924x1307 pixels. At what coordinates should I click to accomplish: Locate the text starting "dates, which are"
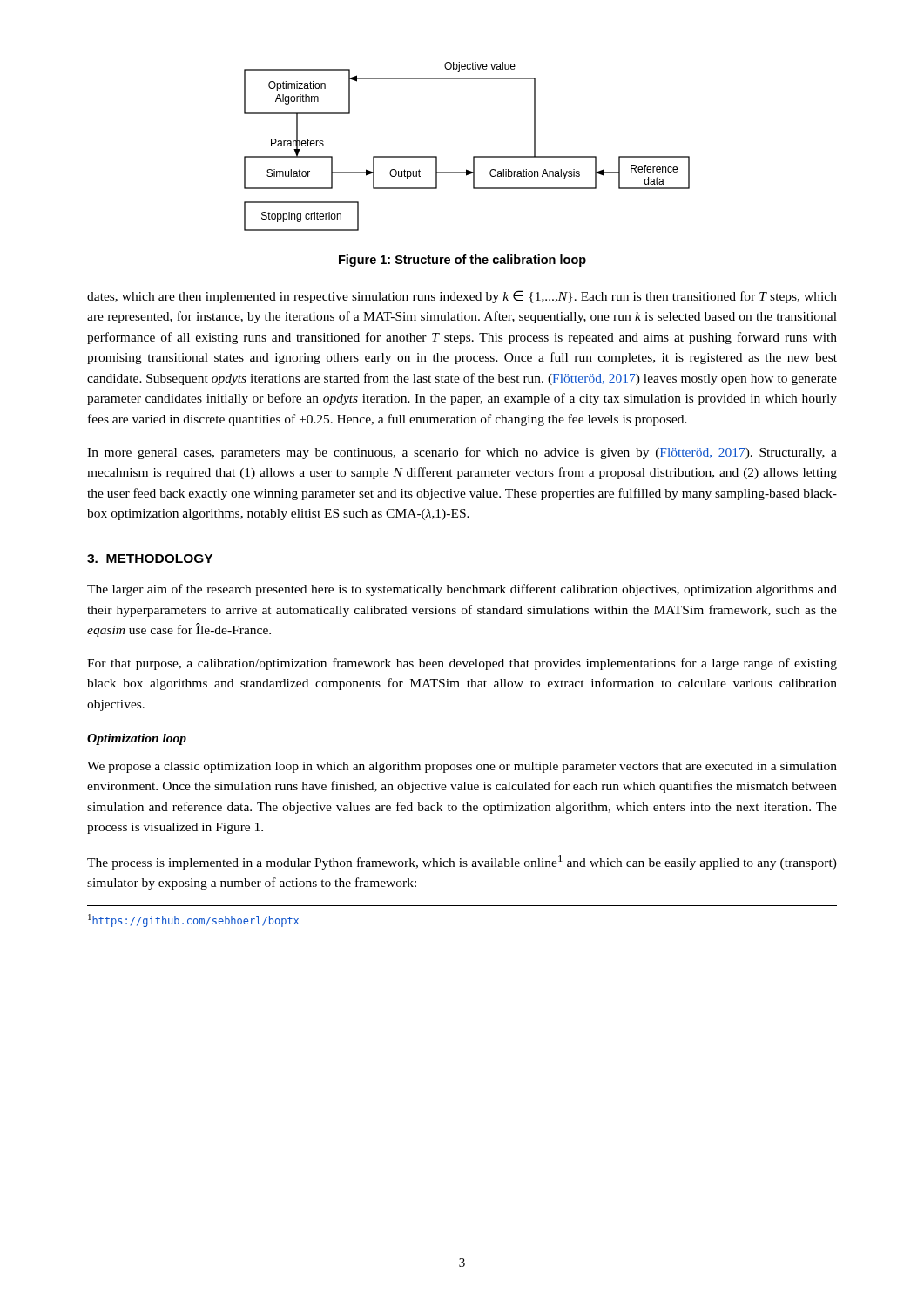tap(462, 357)
